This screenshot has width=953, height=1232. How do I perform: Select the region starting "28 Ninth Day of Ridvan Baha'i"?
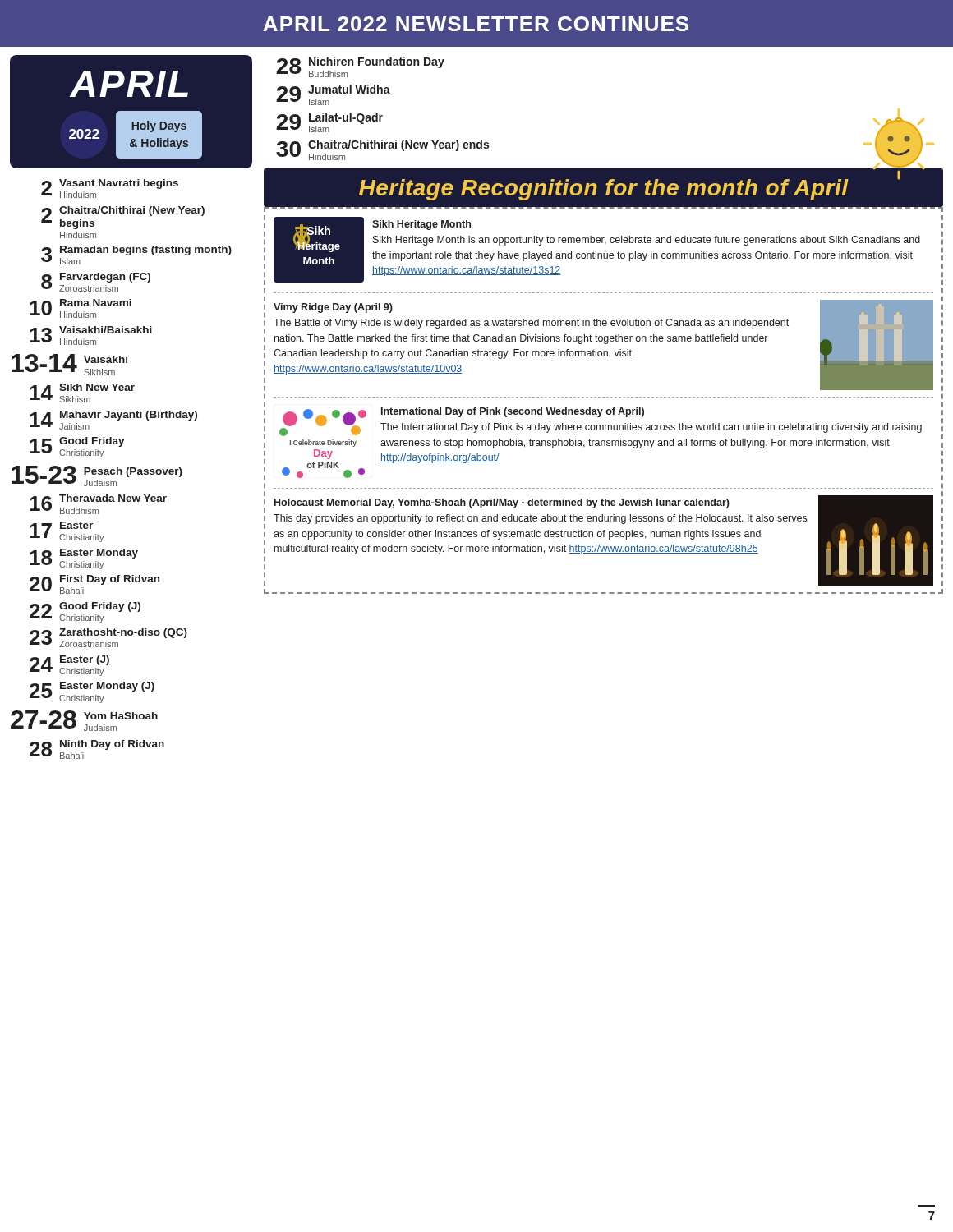87,749
